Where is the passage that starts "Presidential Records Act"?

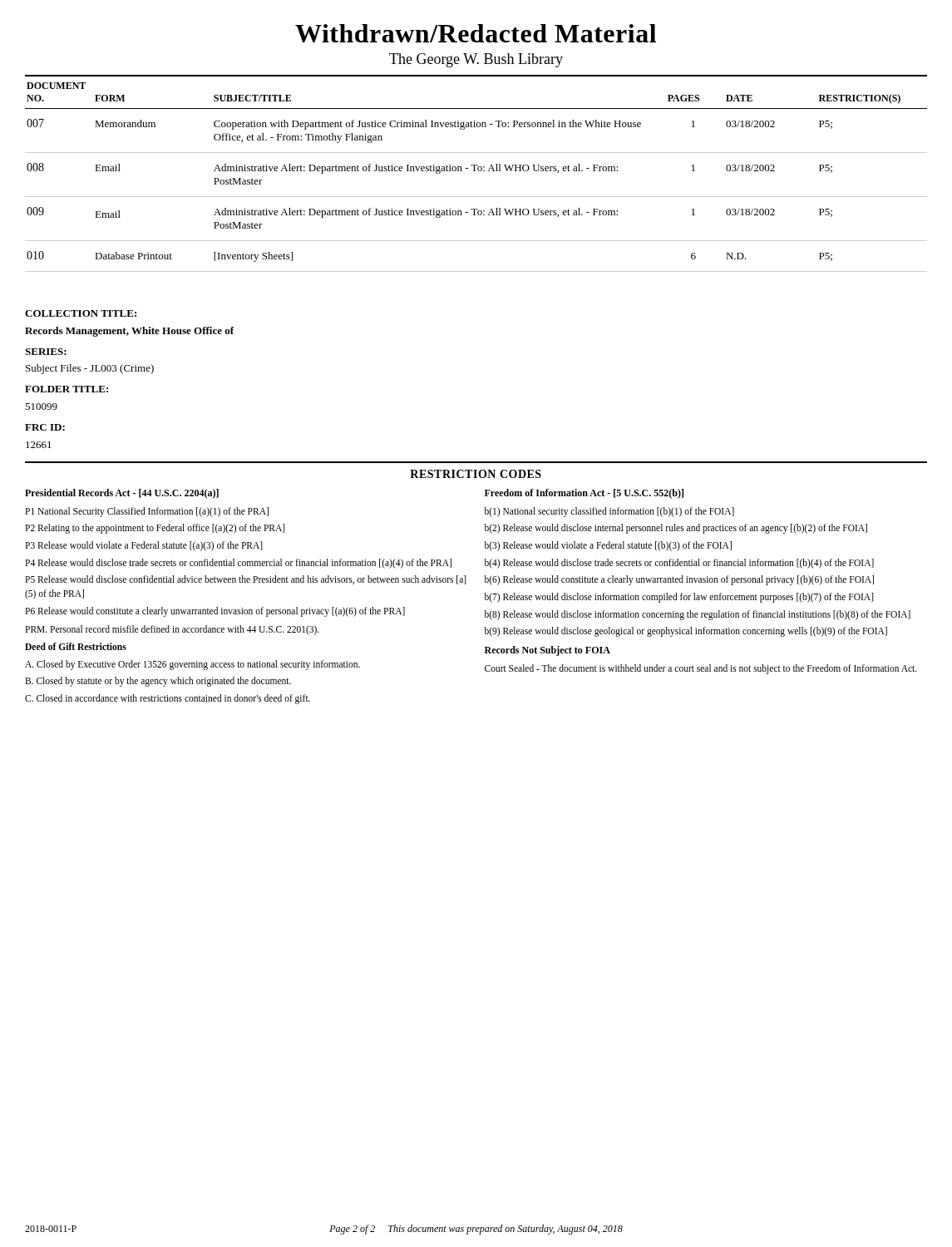122,494
